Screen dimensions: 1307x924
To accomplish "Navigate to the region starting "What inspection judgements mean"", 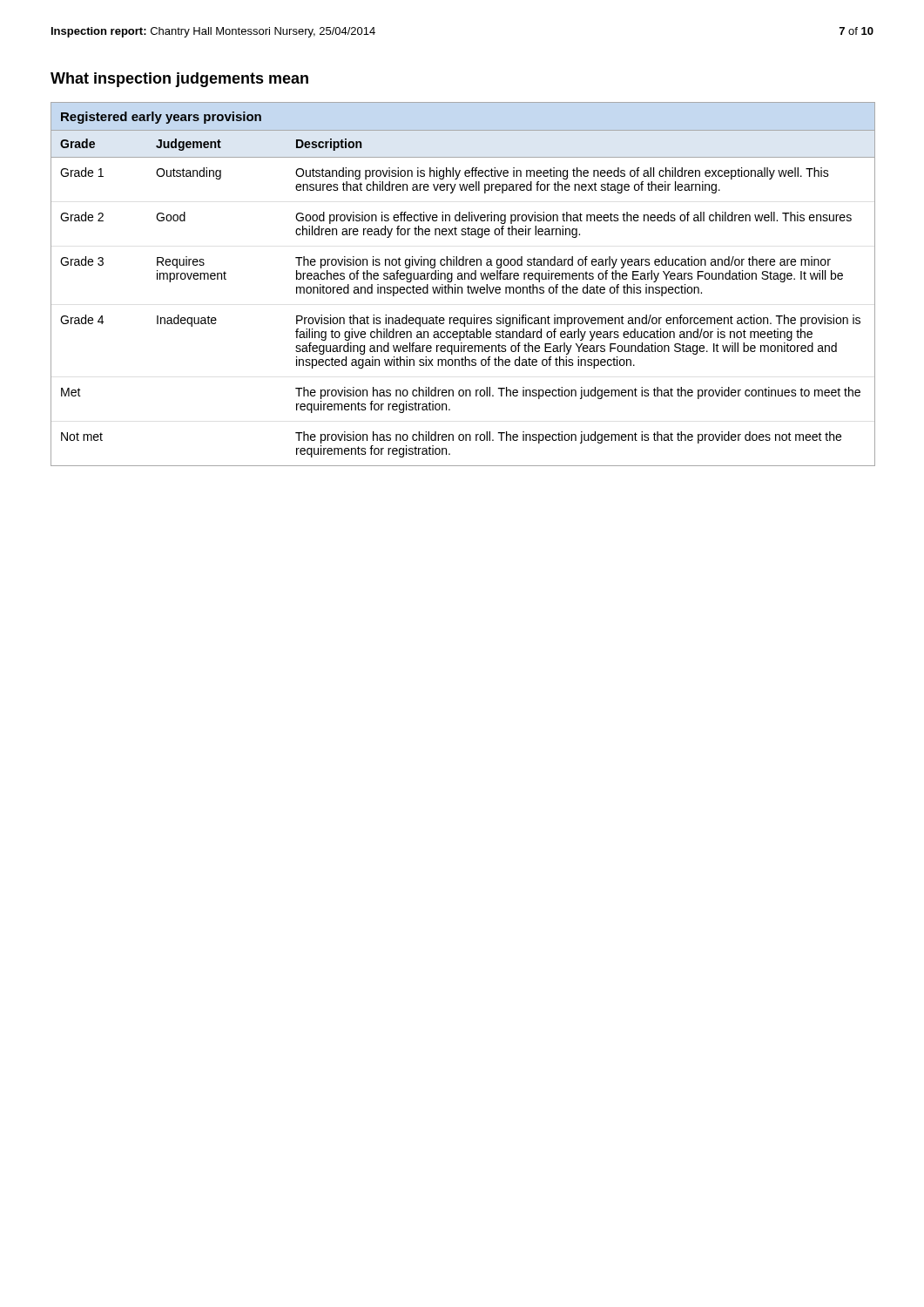I will click(x=180, y=78).
